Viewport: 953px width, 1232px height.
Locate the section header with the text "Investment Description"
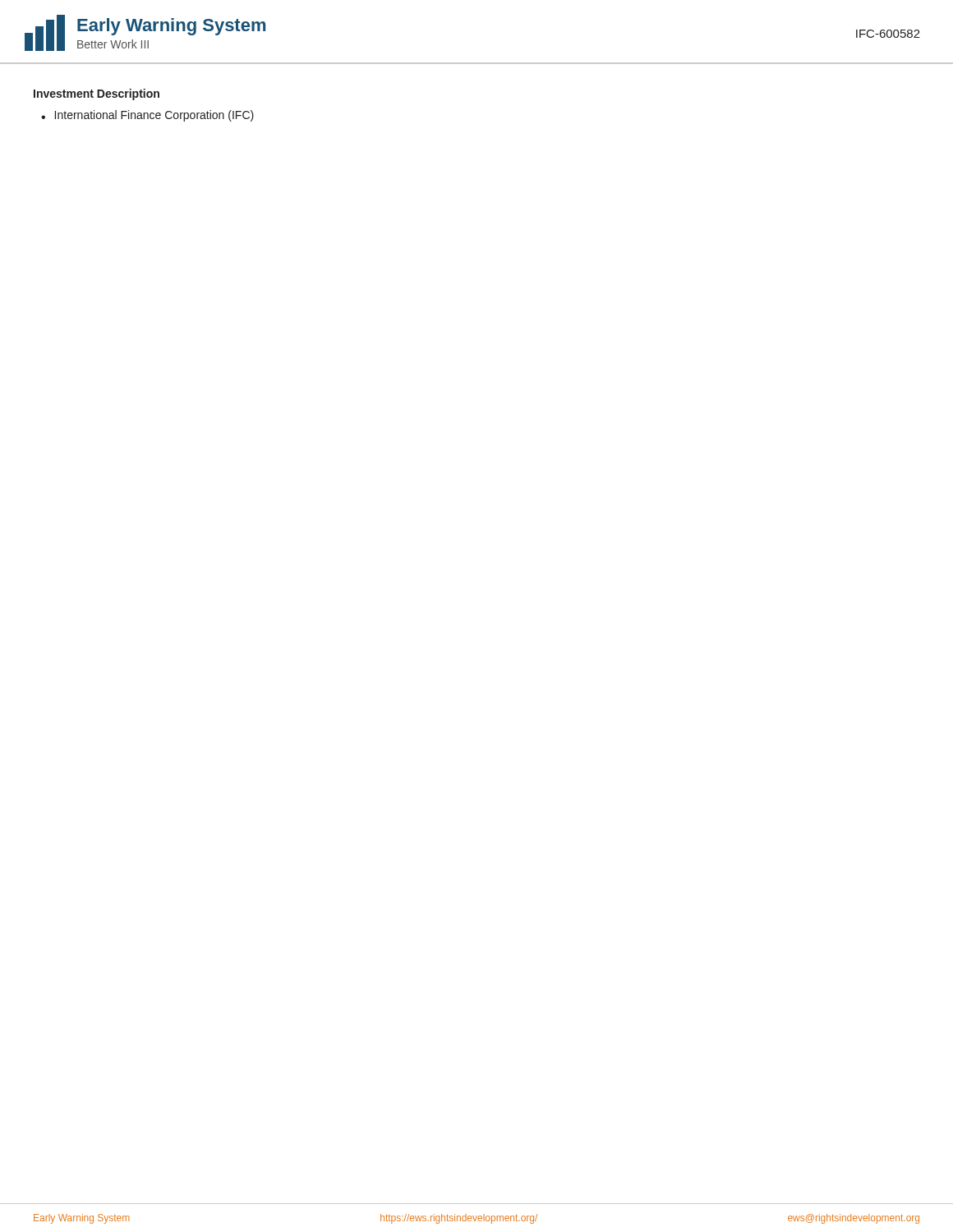pos(96,94)
